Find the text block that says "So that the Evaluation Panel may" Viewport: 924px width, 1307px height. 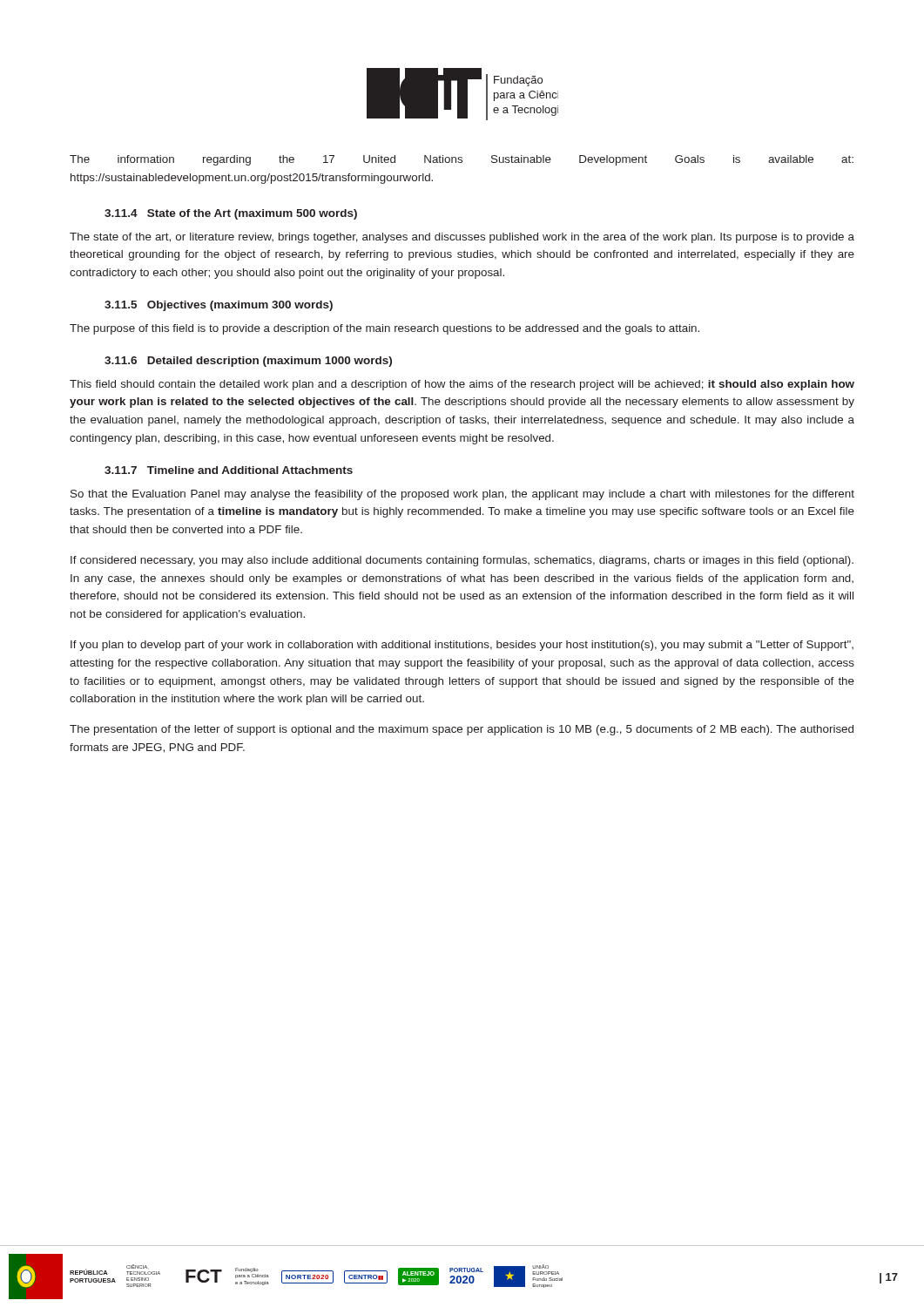[462, 511]
